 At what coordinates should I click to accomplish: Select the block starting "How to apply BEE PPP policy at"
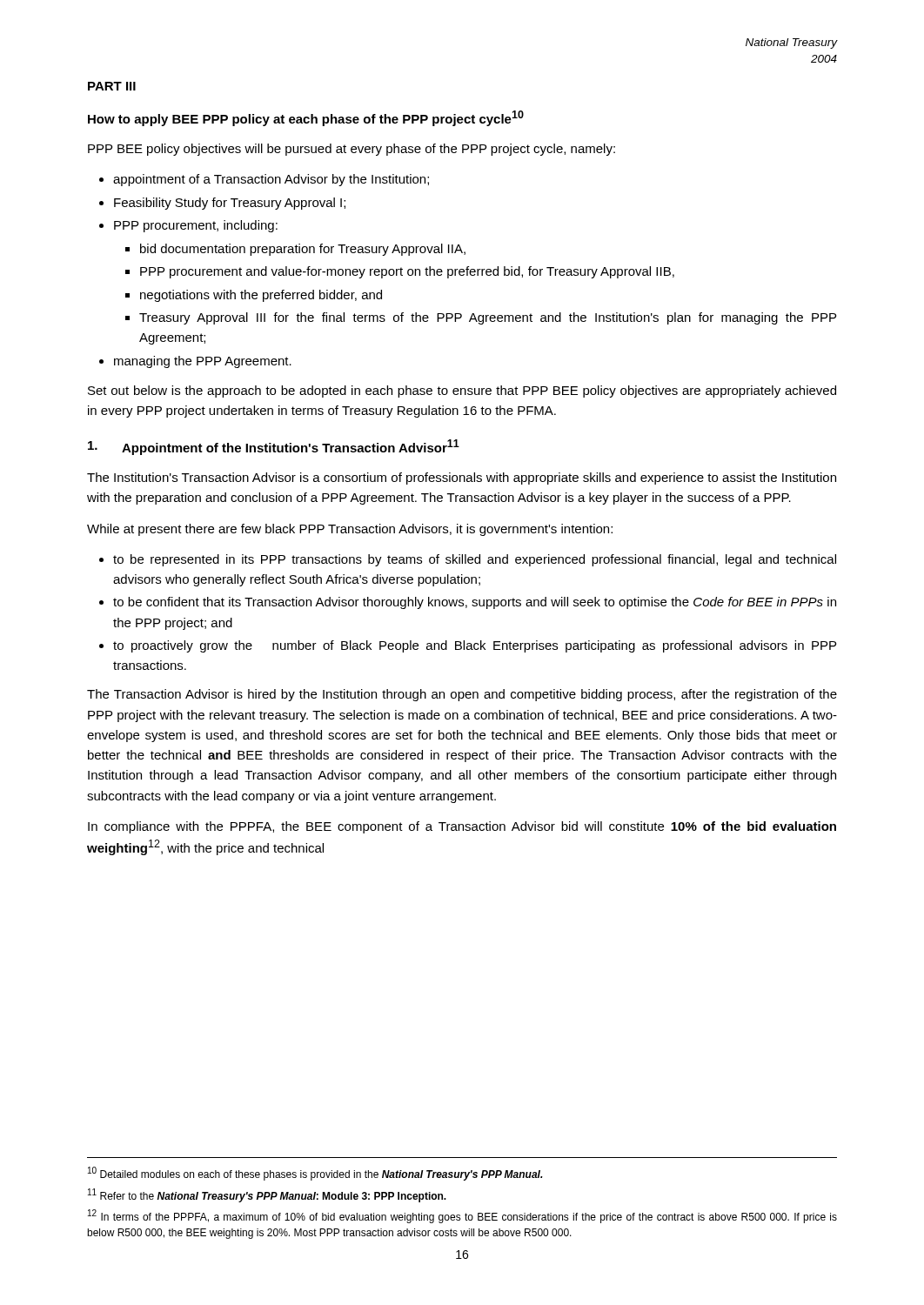pyautogui.click(x=305, y=117)
